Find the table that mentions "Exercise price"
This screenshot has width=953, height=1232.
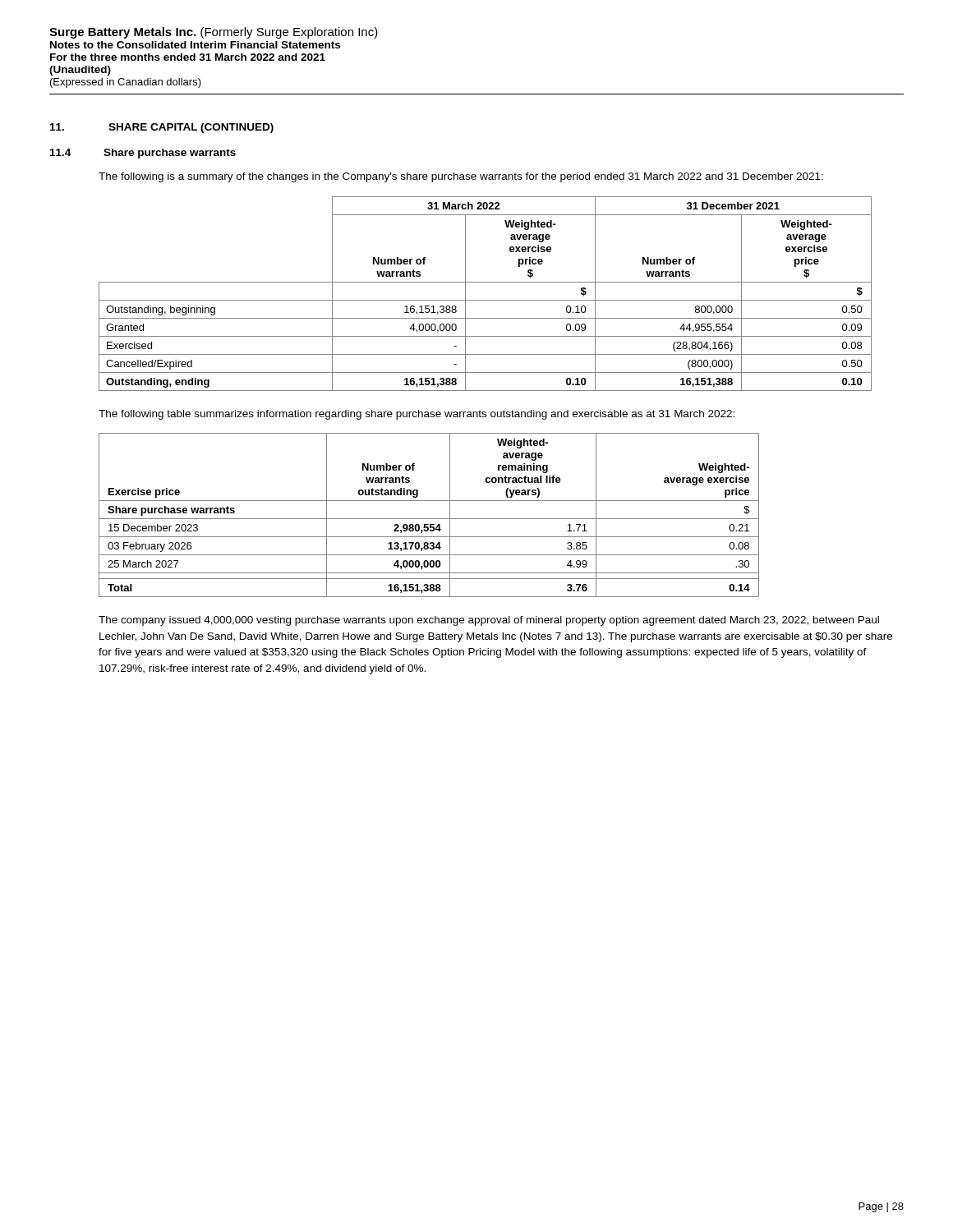click(x=501, y=515)
